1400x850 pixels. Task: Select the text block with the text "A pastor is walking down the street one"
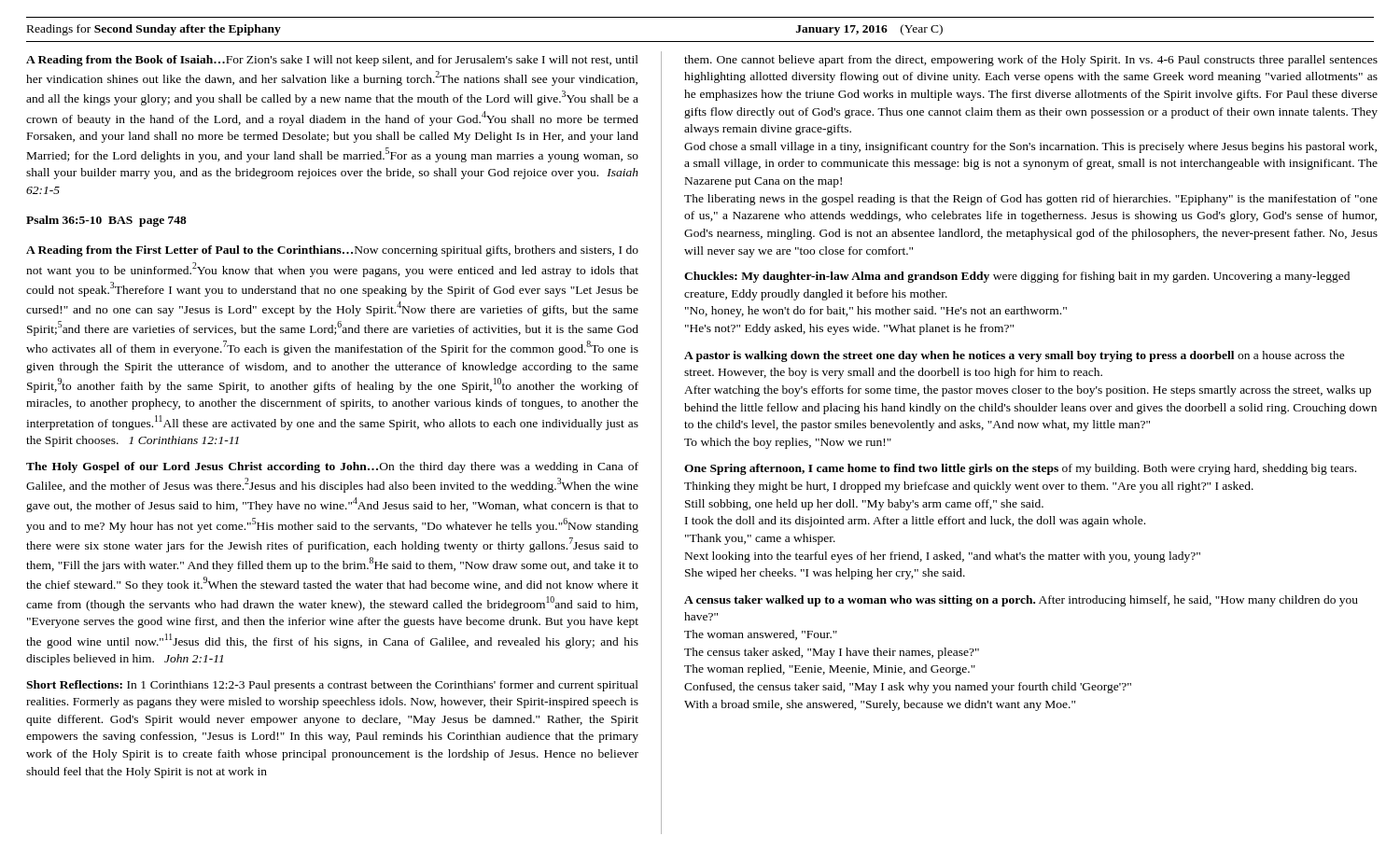click(x=1031, y=399)
